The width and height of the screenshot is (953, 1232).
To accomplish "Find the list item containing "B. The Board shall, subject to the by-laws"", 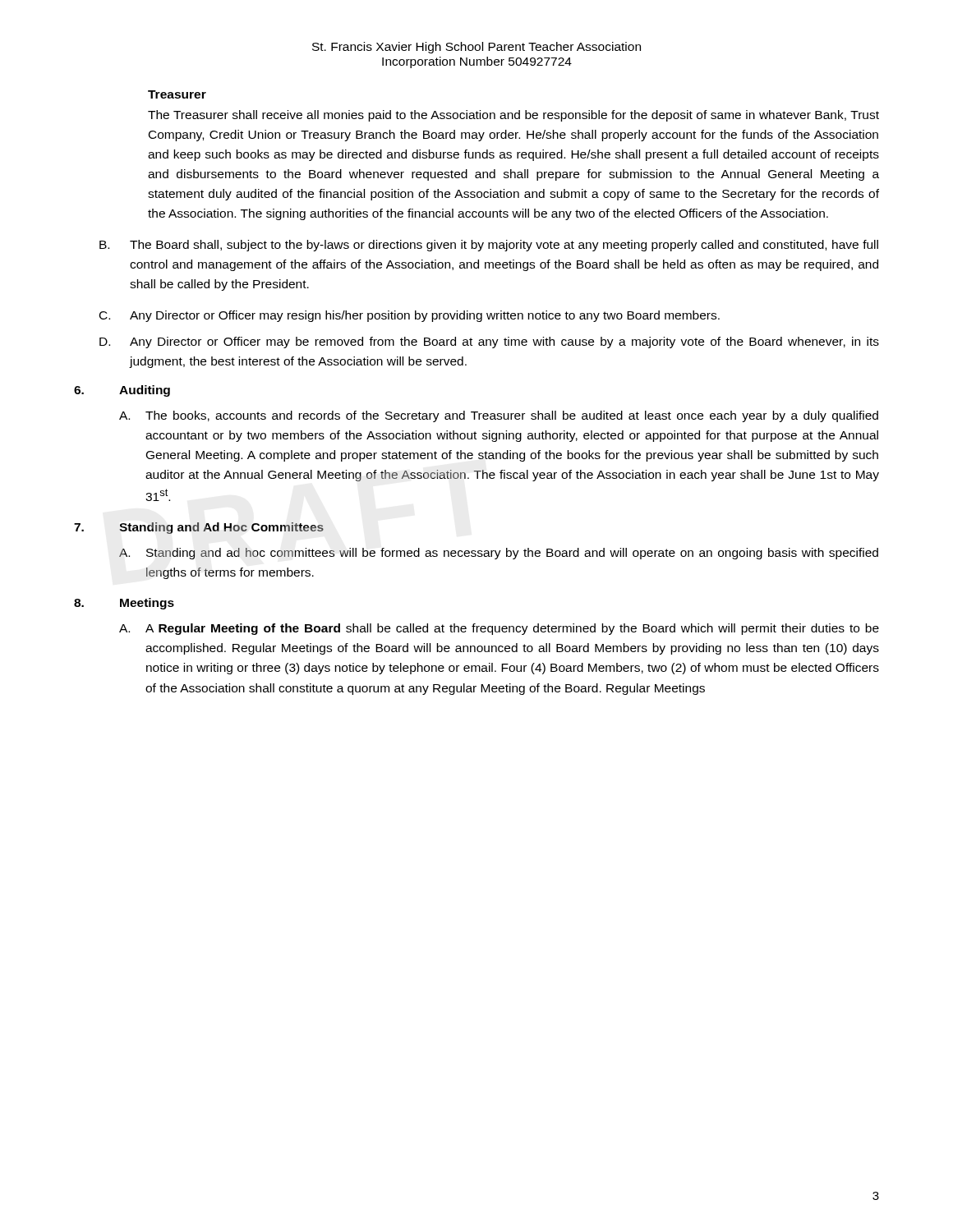I will tap(489, 265).
